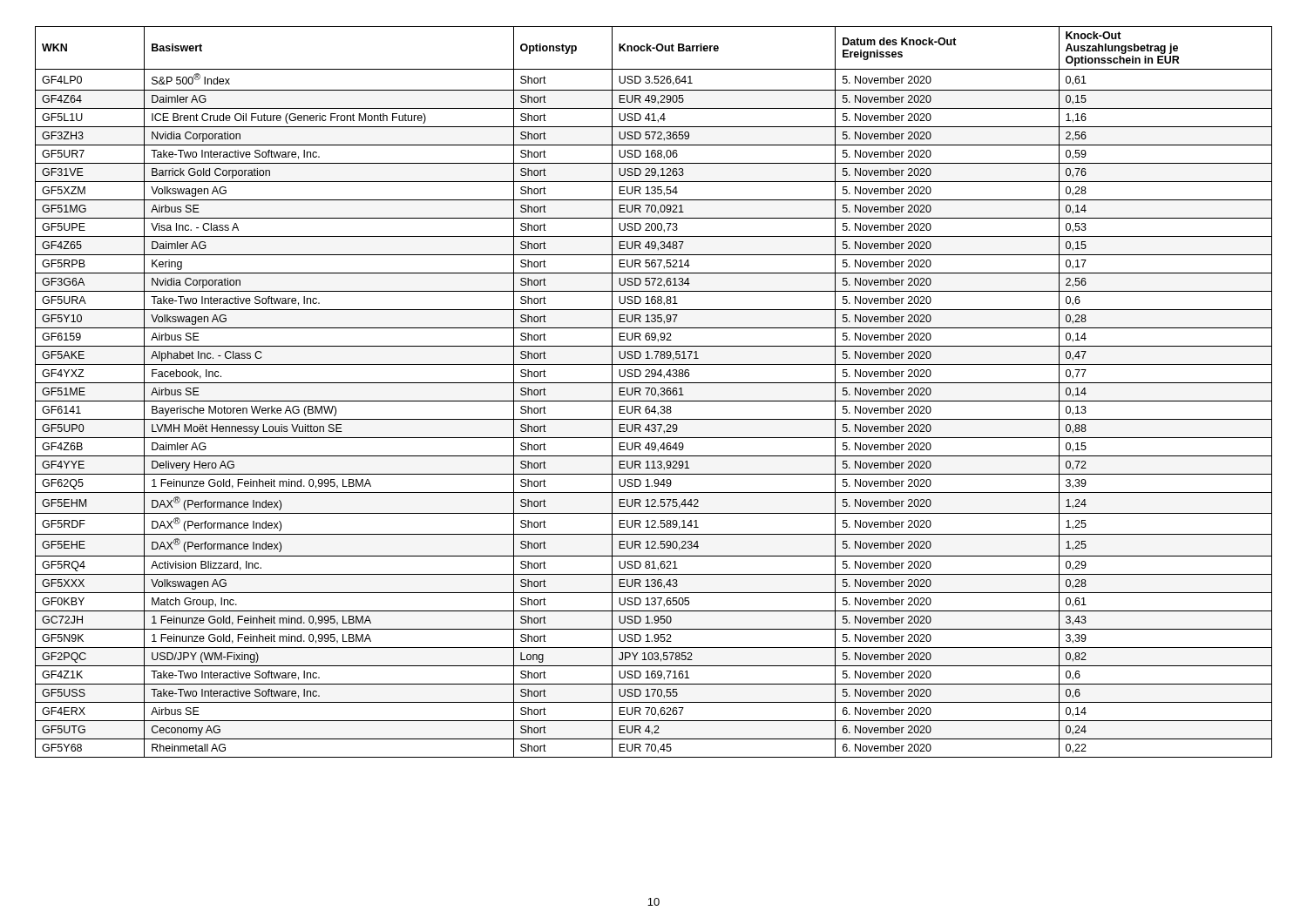Screen dimensions: 924x1307
Task: Select the table that reads "ICE Brent Crude Oil"
Action: pyautogui.click(x=654, y=392)
